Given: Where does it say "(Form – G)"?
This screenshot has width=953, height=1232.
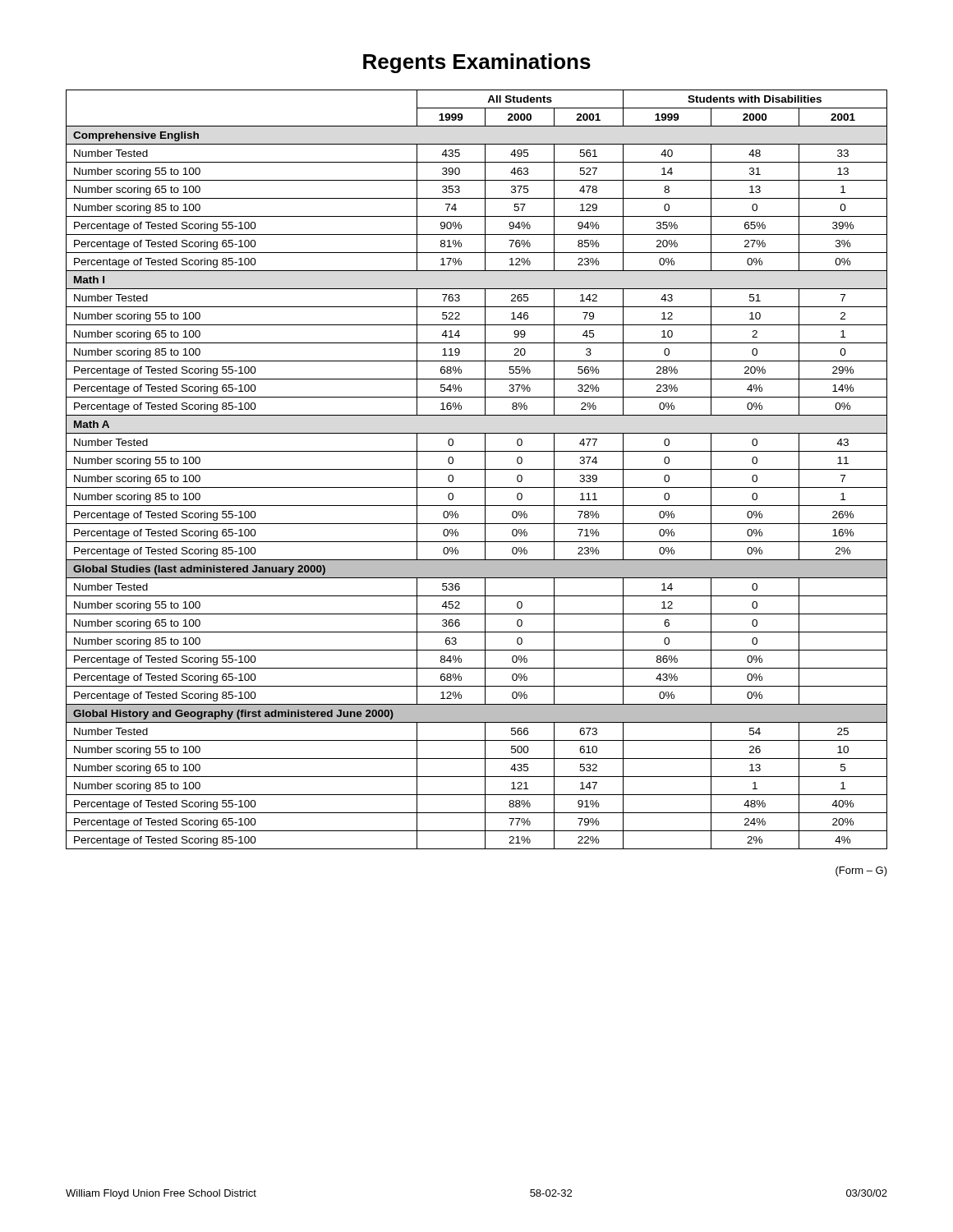Looking at the screenshot, I should [x=861, y=870].
